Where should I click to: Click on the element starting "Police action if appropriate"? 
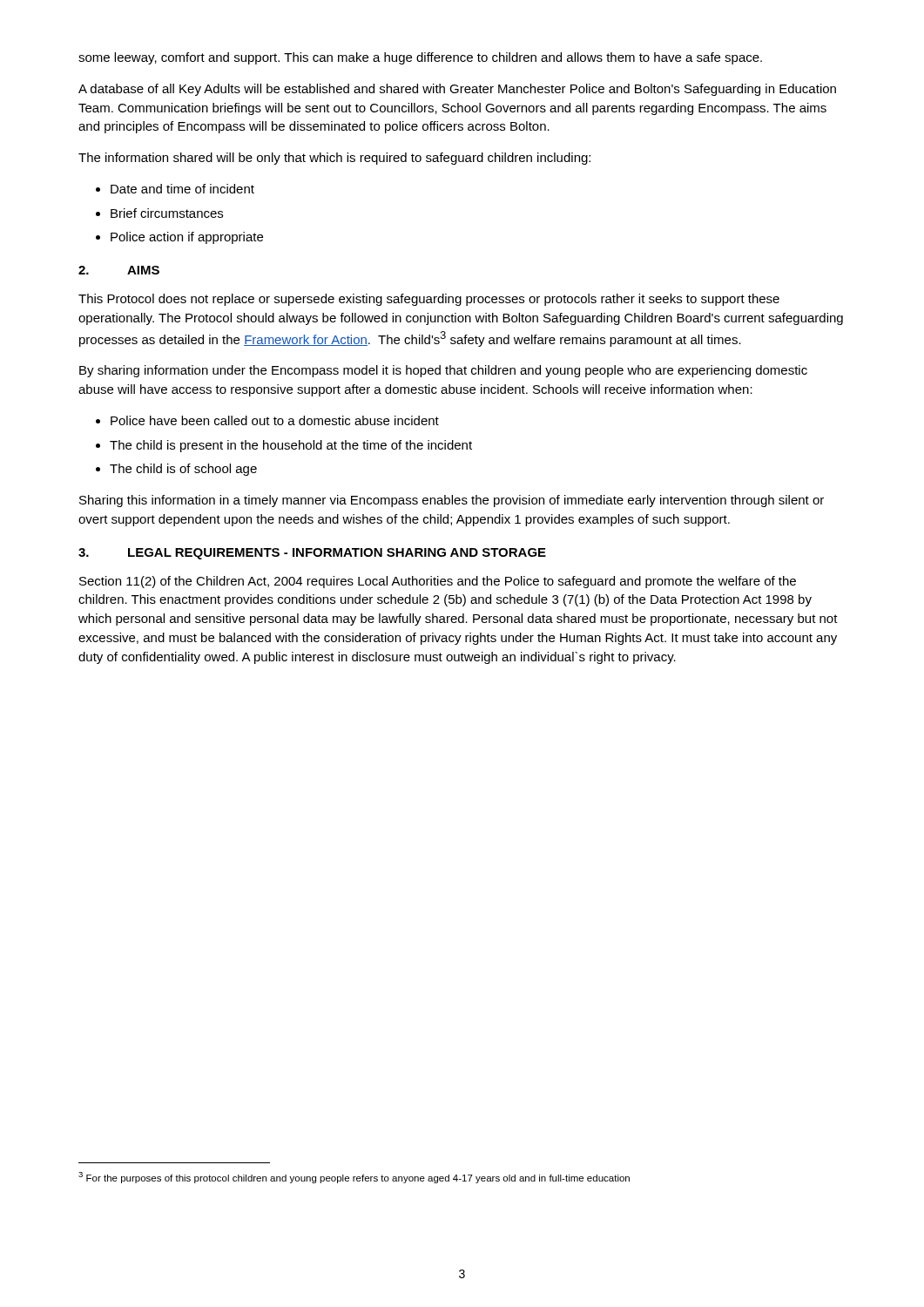click(x=187, y=237)
